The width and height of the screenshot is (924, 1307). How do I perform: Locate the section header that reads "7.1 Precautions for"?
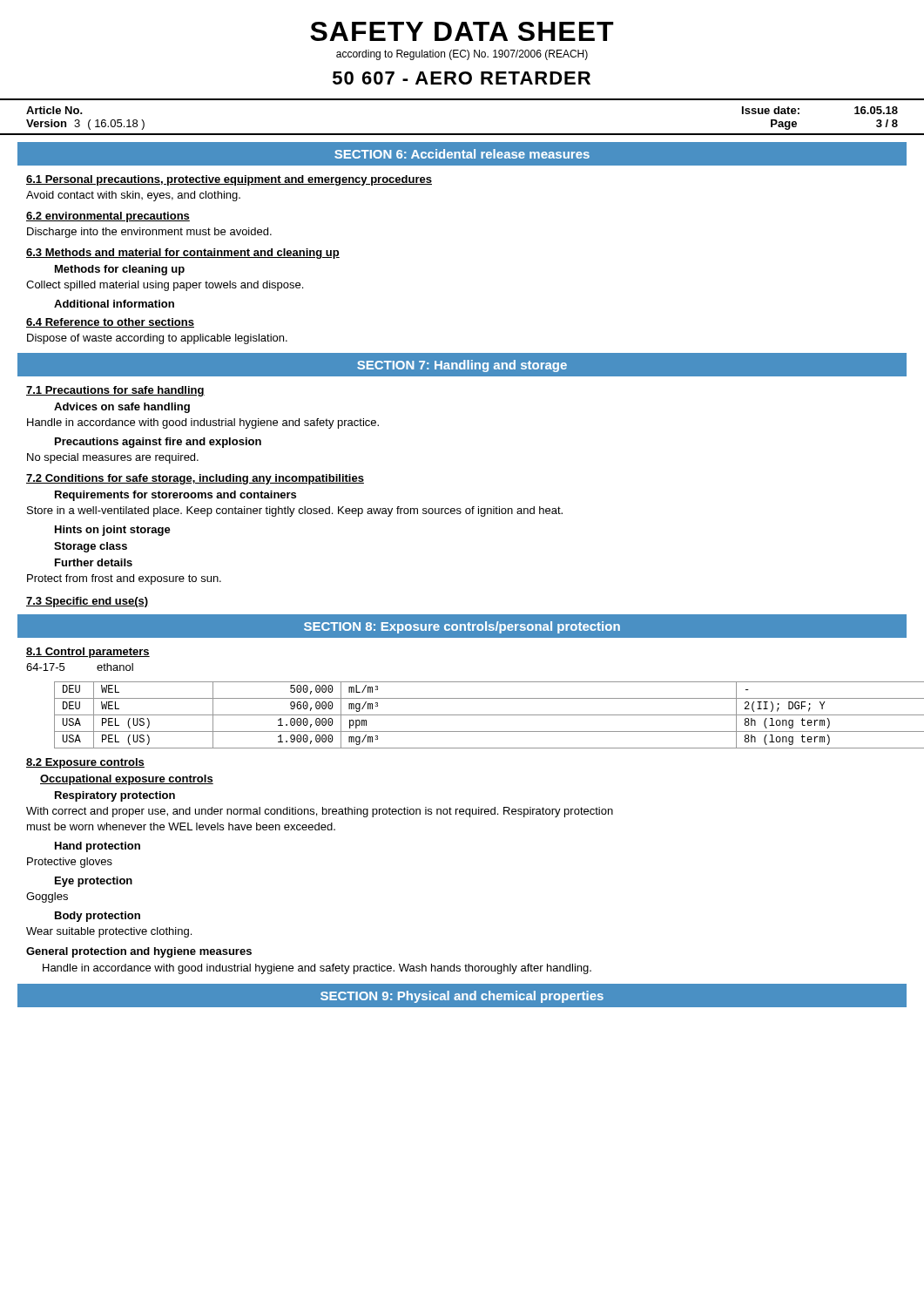point(115,390)
